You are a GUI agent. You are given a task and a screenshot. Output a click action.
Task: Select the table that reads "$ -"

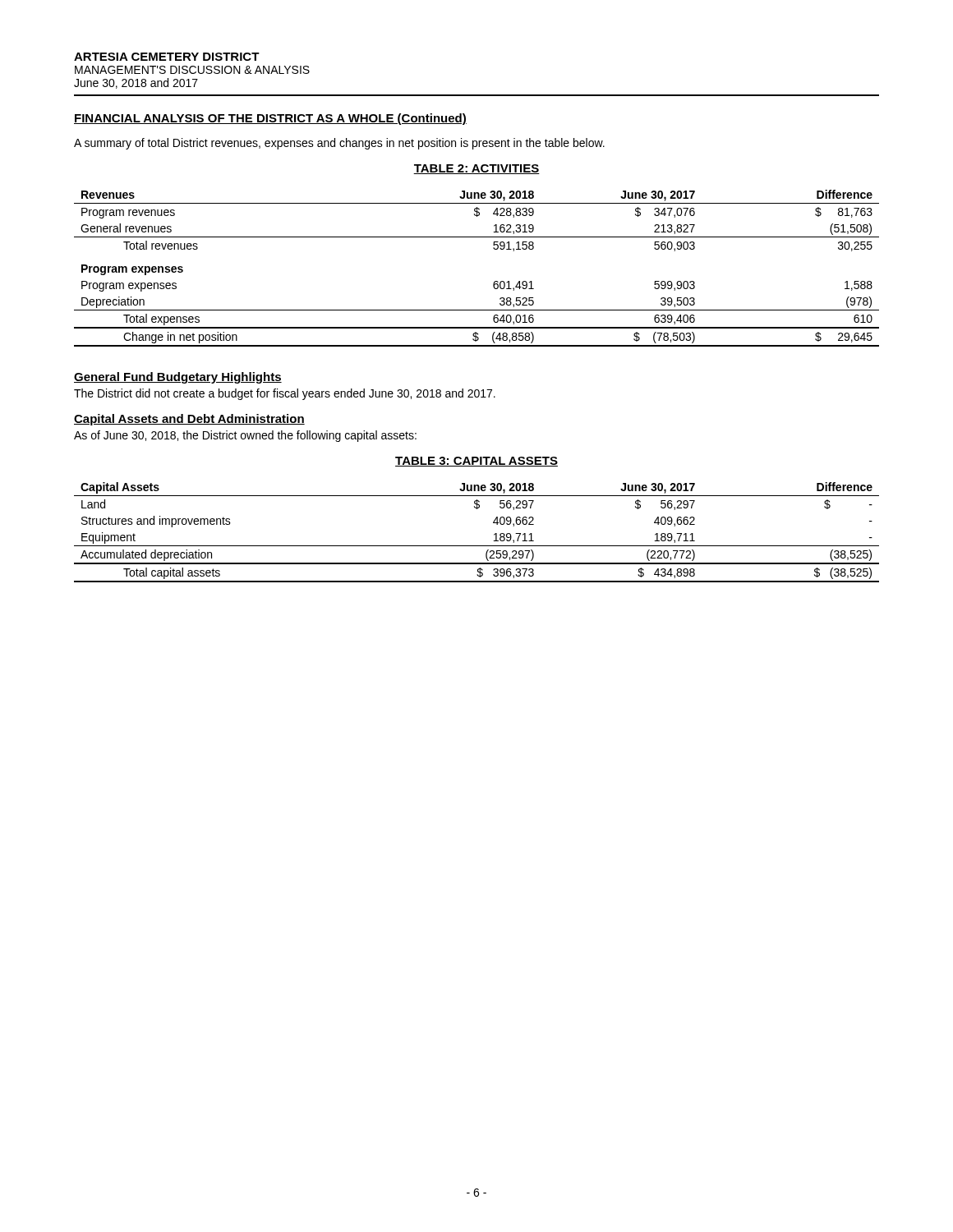tap(476, 531)
